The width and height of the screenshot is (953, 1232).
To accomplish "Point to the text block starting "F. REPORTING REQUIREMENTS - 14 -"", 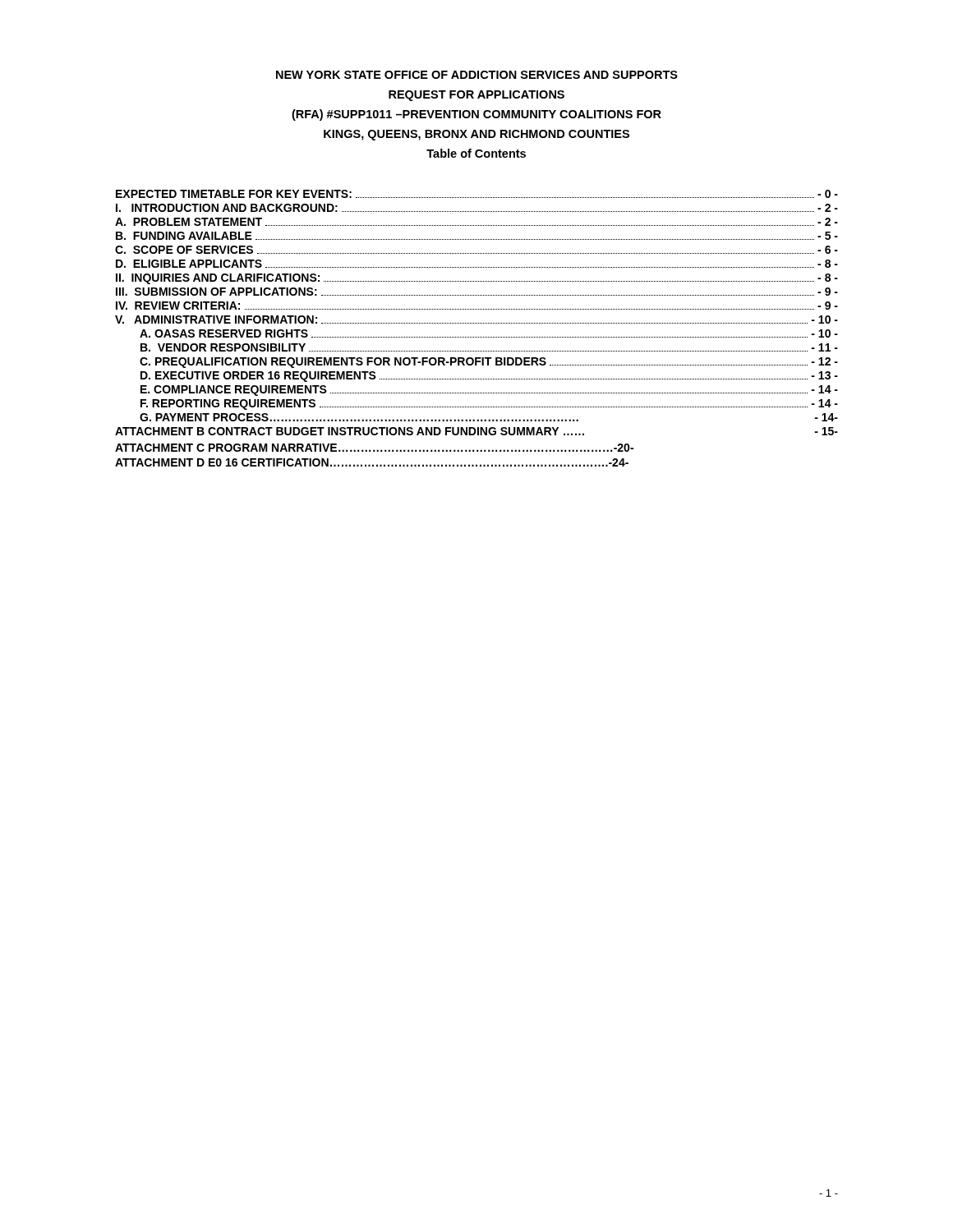I will [x=489, y=403].
